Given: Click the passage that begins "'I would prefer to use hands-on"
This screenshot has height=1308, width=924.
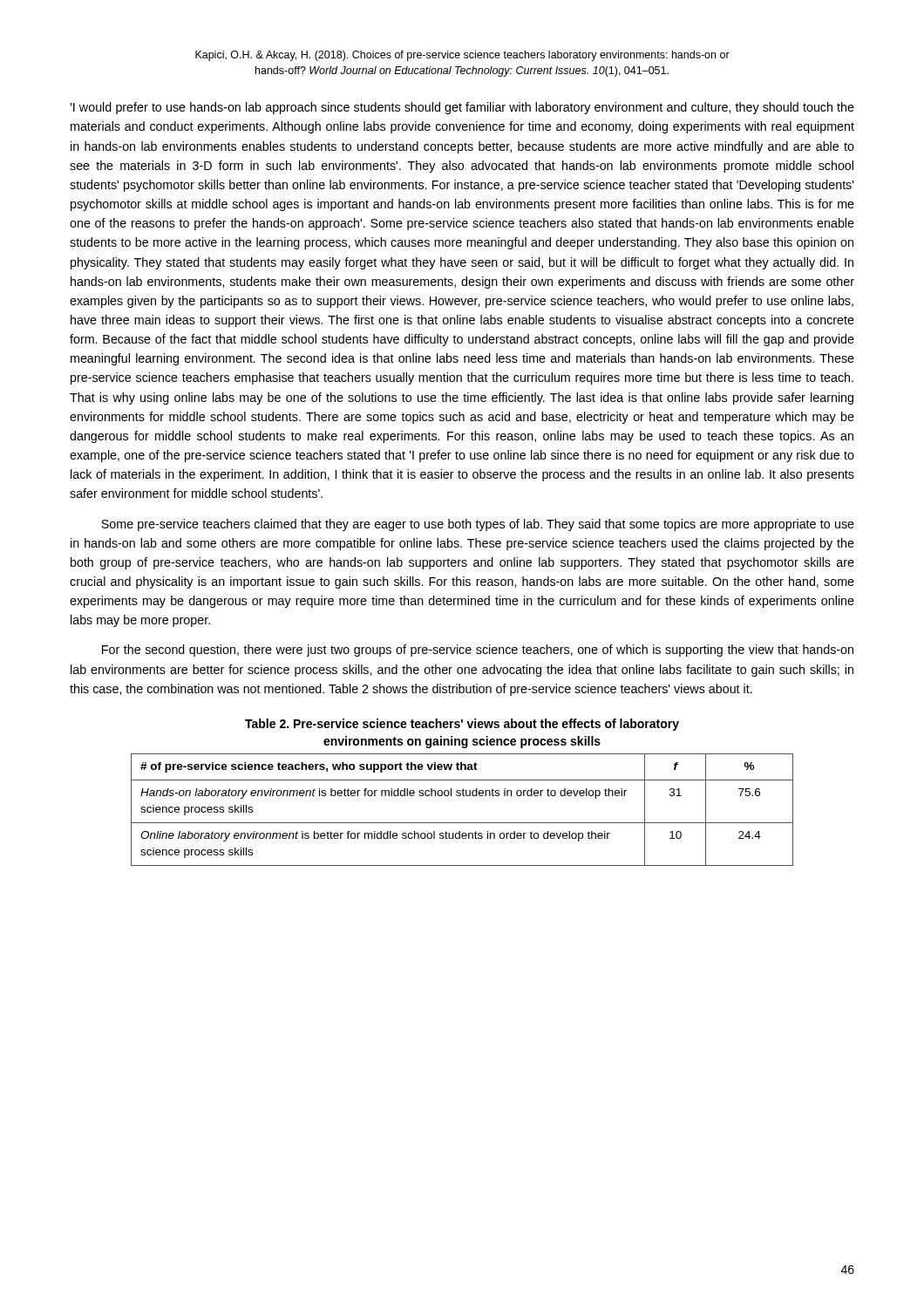Looking at the screenshot, I should (x=462, y=301).
